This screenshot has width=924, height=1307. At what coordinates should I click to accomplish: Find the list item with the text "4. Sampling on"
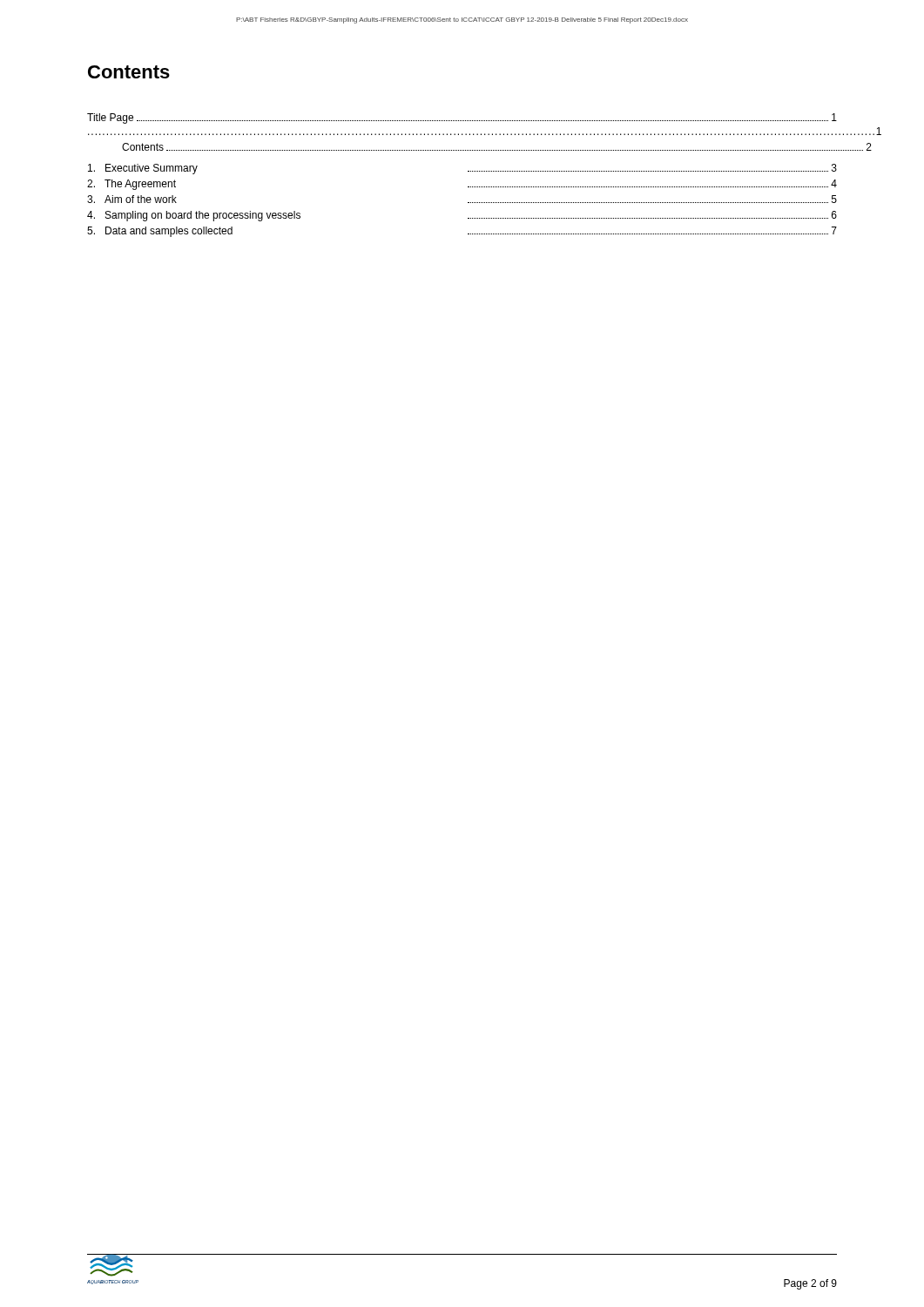click(x=462, y=215)
